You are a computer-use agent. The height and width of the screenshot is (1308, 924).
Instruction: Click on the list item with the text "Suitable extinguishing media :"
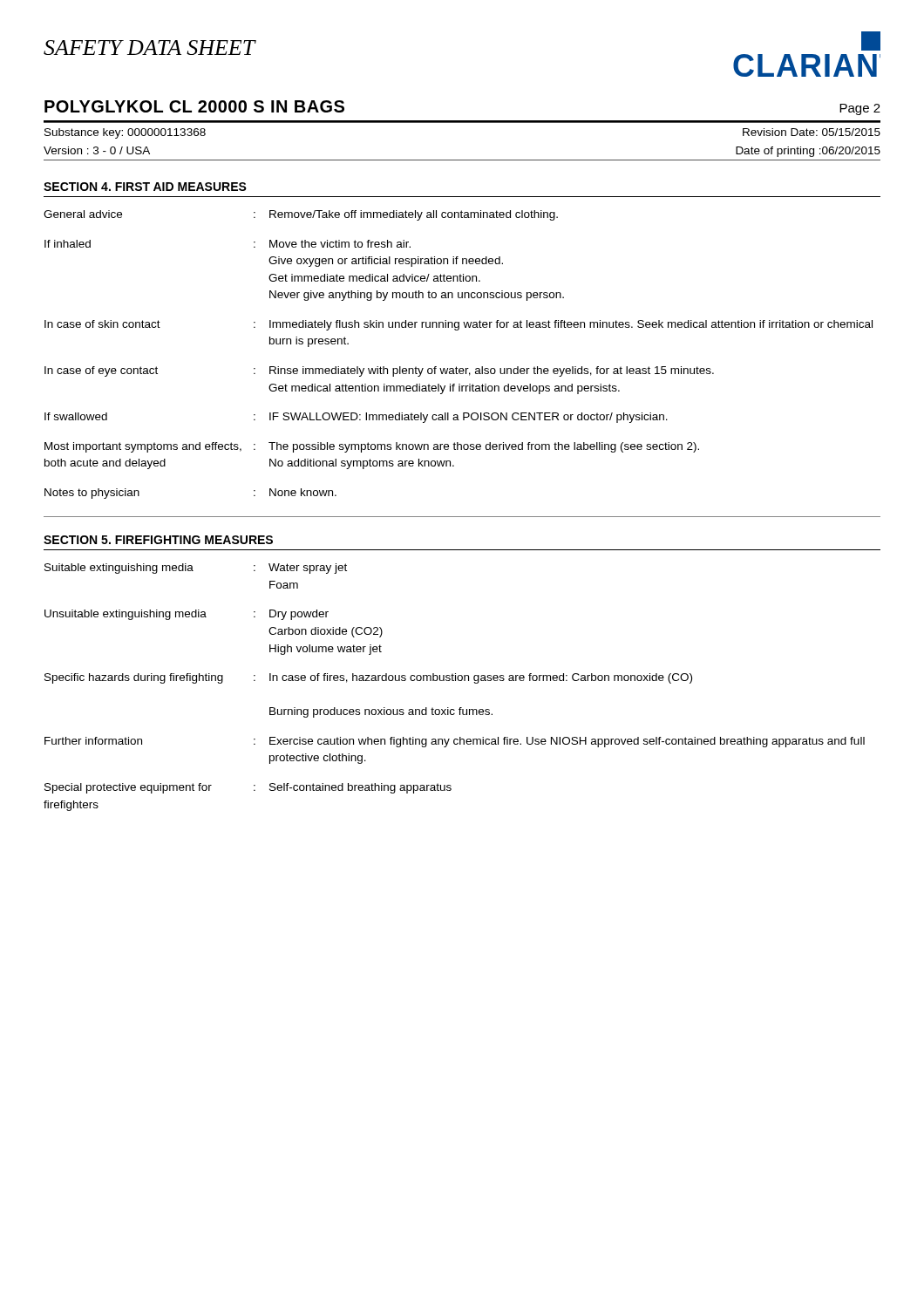tap(196, 569)
